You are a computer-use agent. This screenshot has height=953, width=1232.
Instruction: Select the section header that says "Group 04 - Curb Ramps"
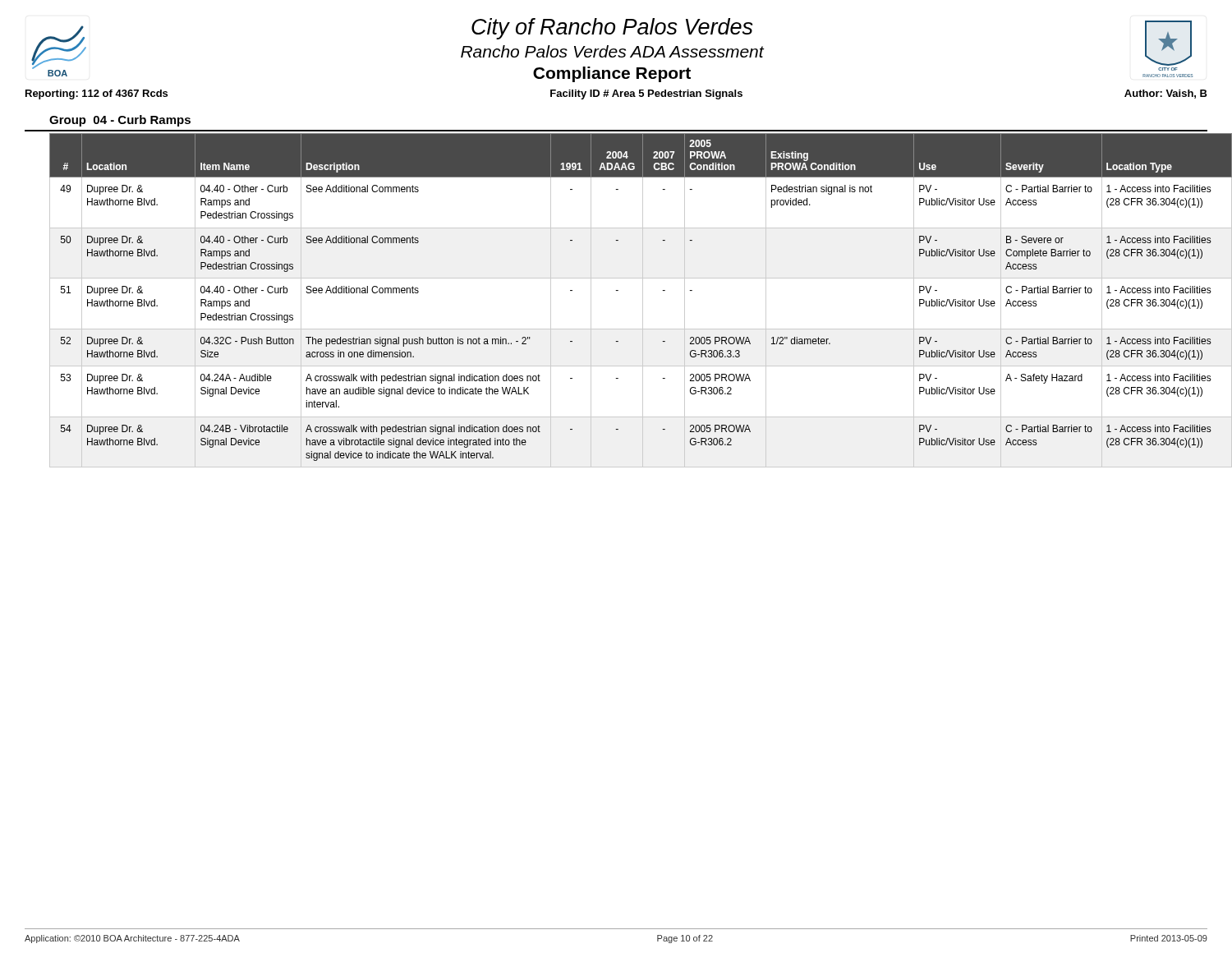(x=120, y=120)
